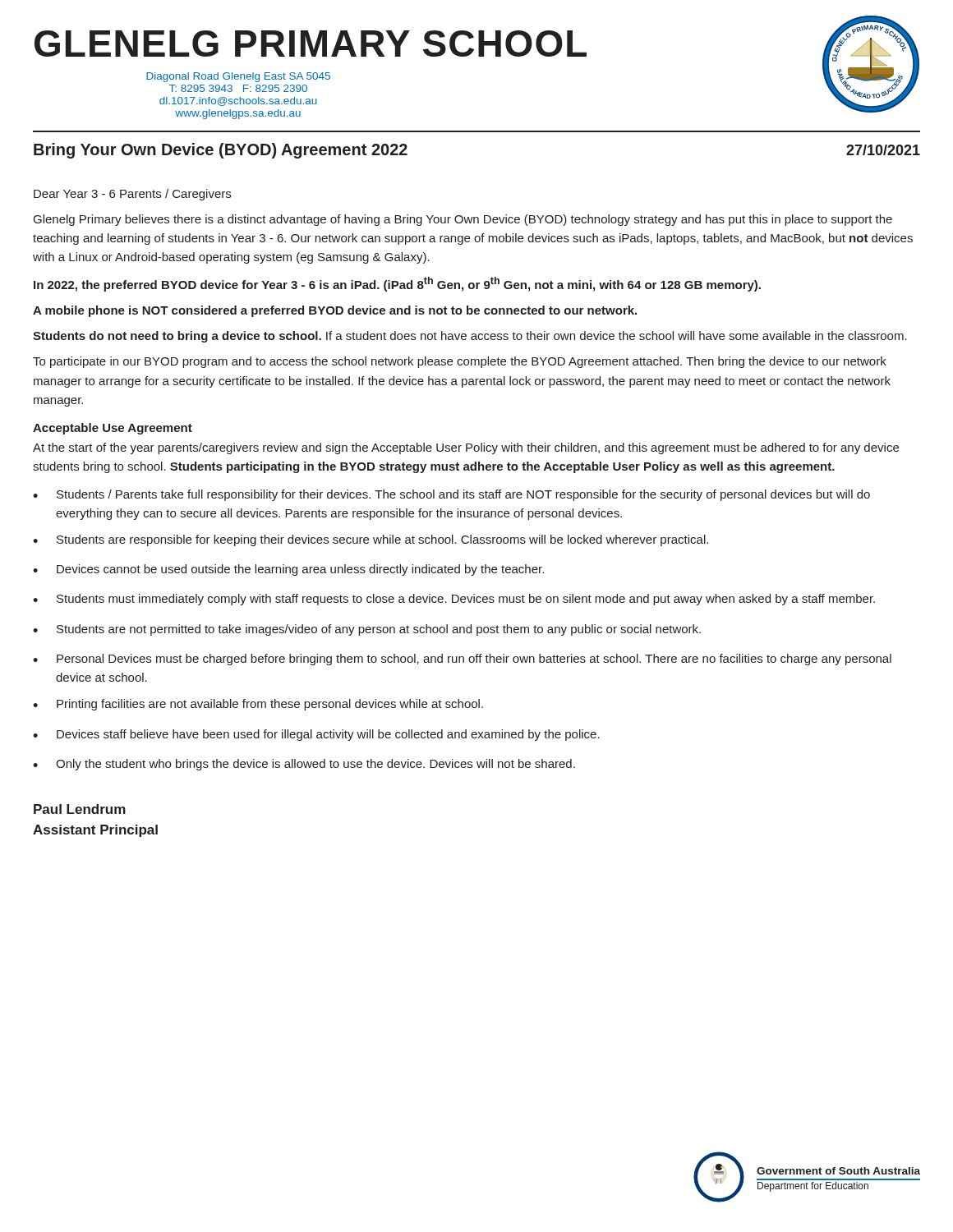The width and height of the screenshot is (953, 1232).
Task: Locate the text block starting "Government of South"
Action: pyautogui.click(x=838, y=1178)
